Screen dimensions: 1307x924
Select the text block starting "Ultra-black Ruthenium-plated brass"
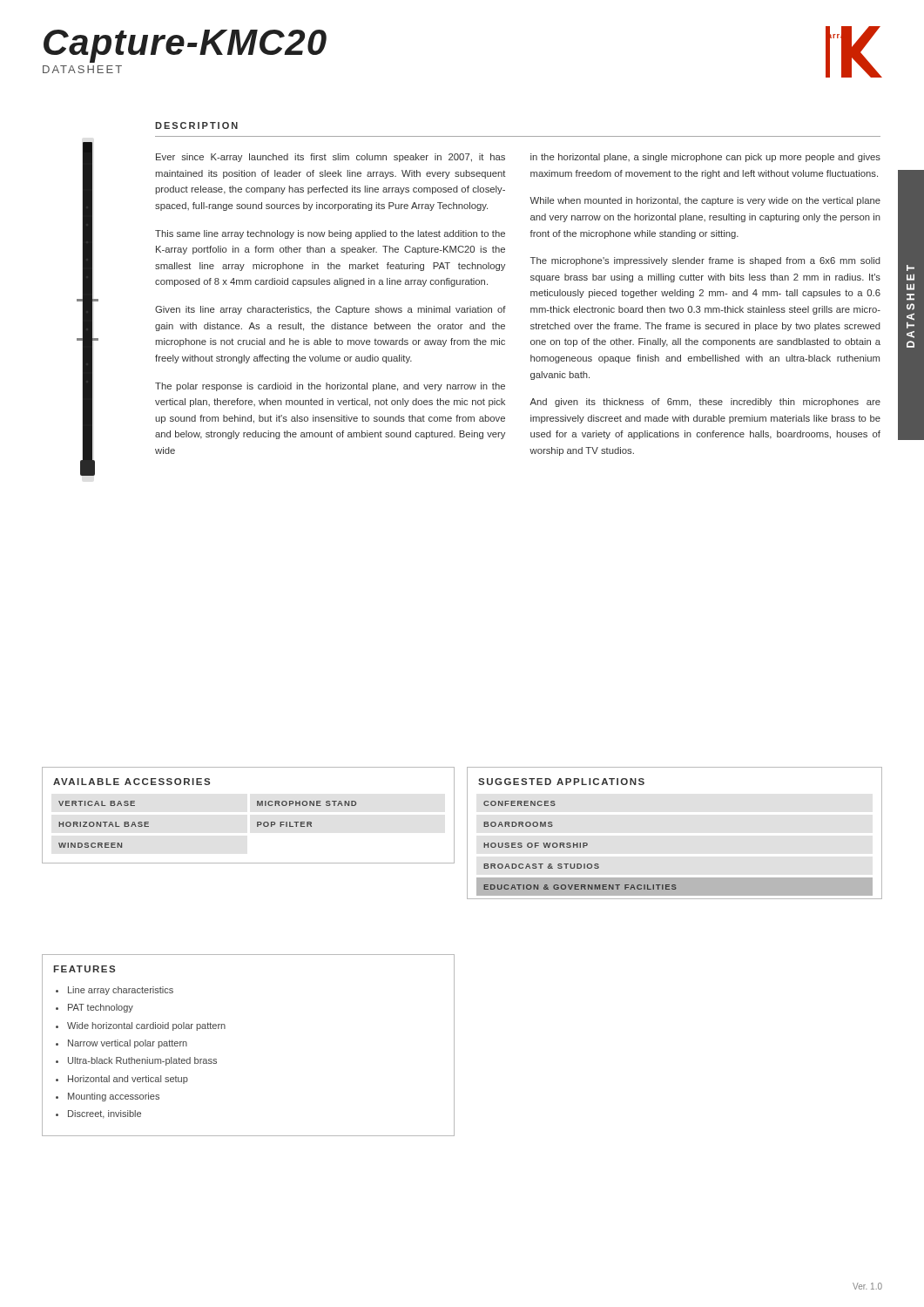click(142, 1061)
